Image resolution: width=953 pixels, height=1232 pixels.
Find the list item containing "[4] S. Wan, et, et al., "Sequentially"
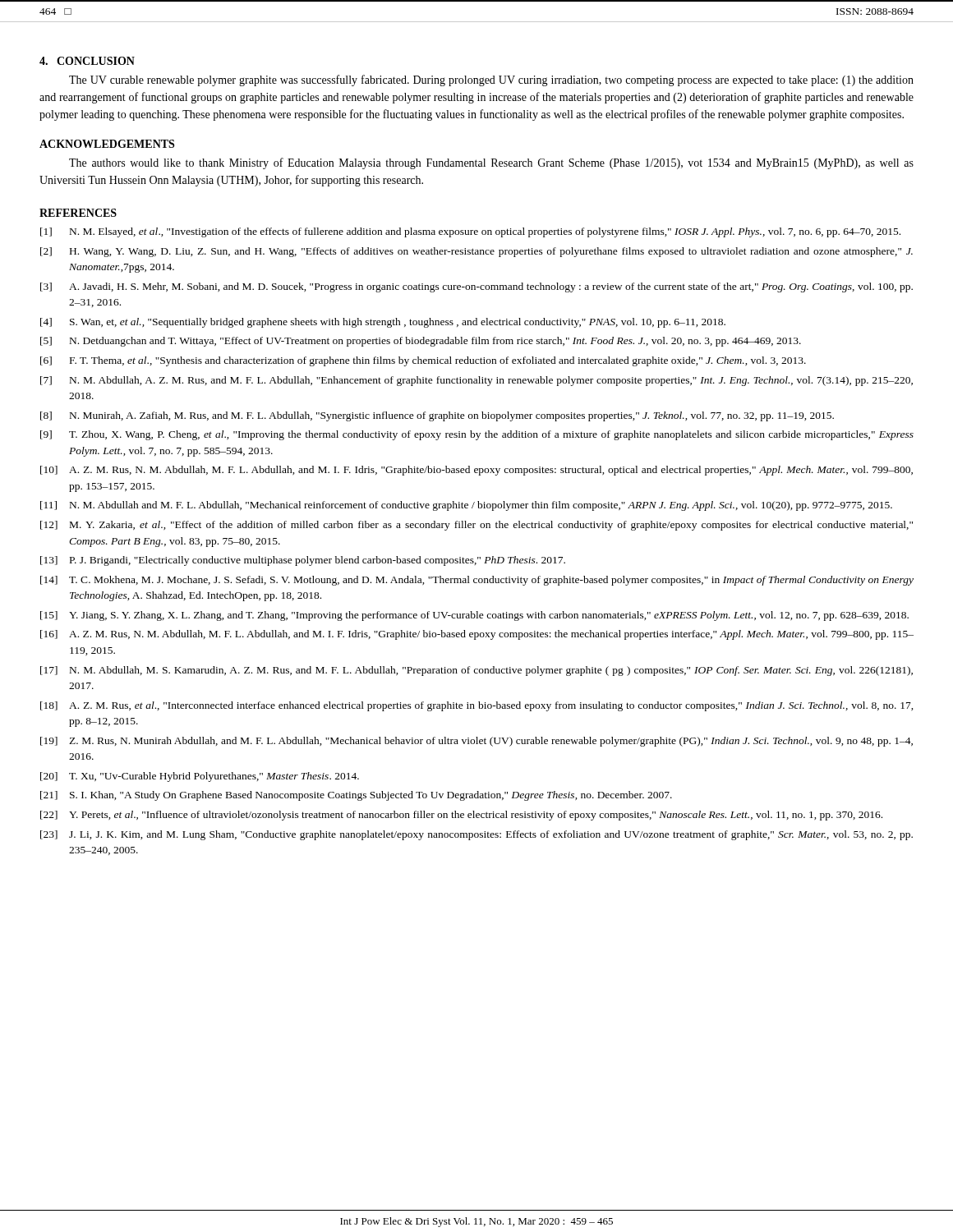pyautogui.click(x=476, y=322)
